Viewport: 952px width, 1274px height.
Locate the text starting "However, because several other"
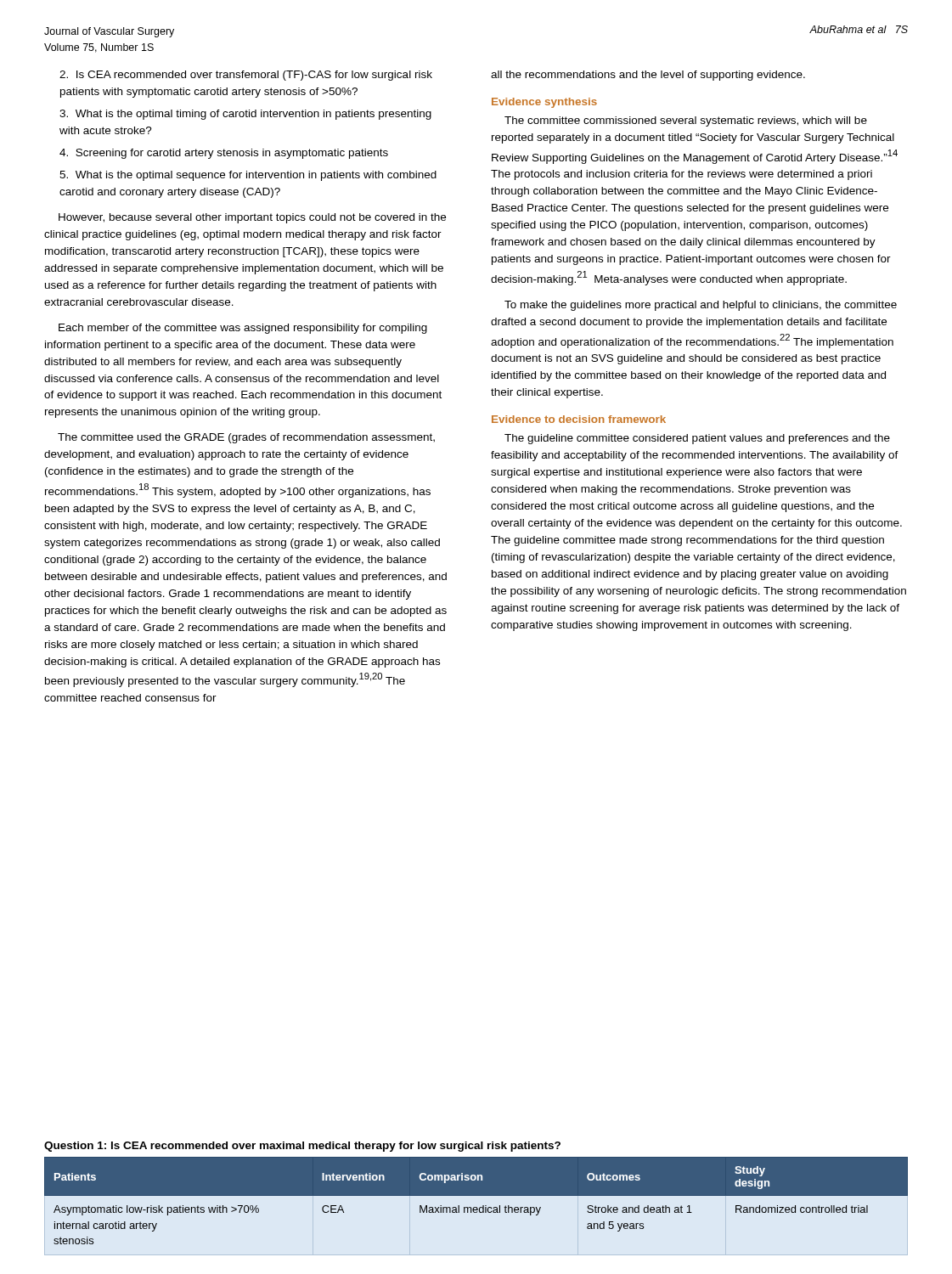[x=245, y=259]
